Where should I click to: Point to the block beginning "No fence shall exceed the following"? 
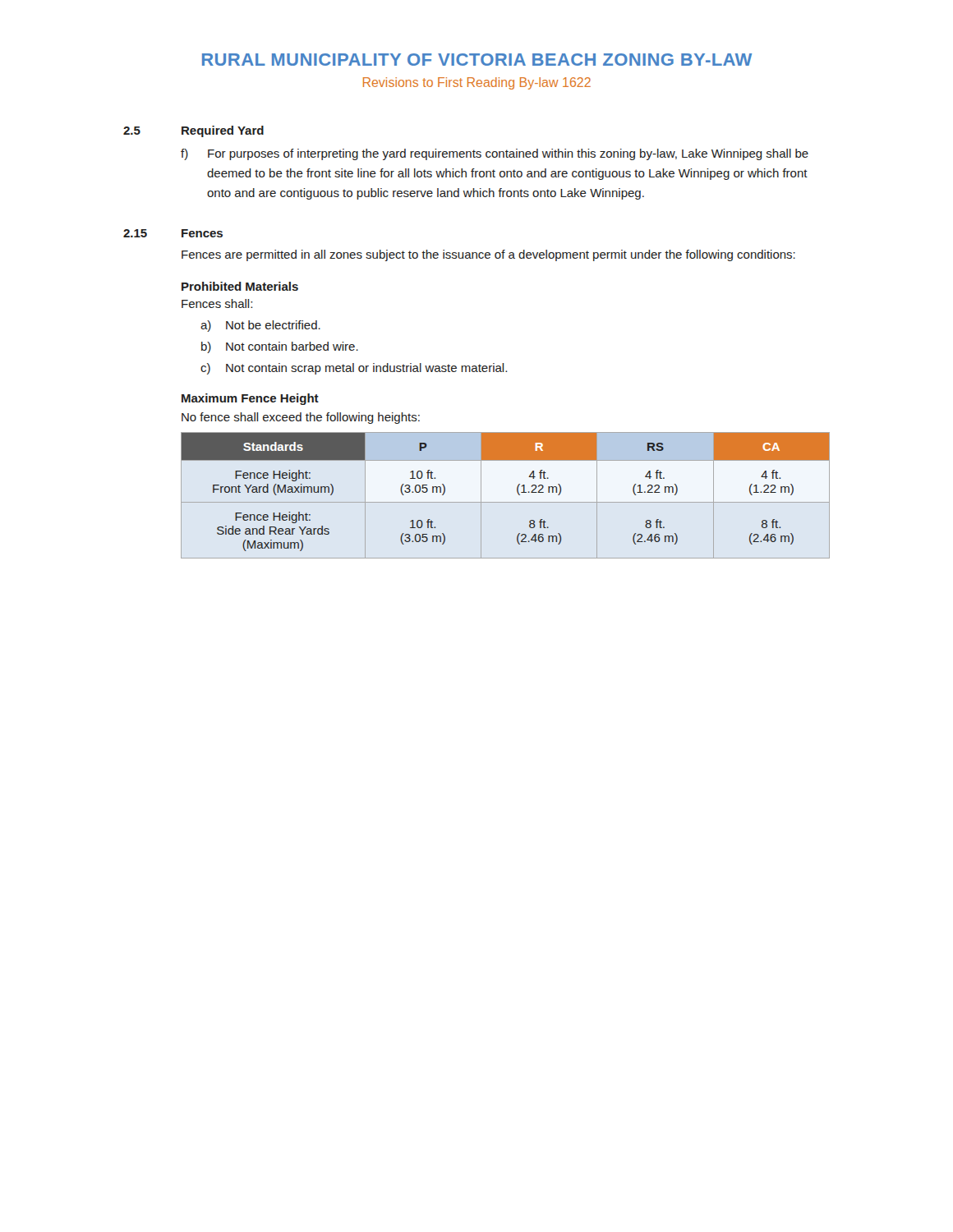[x=301, y=417]
